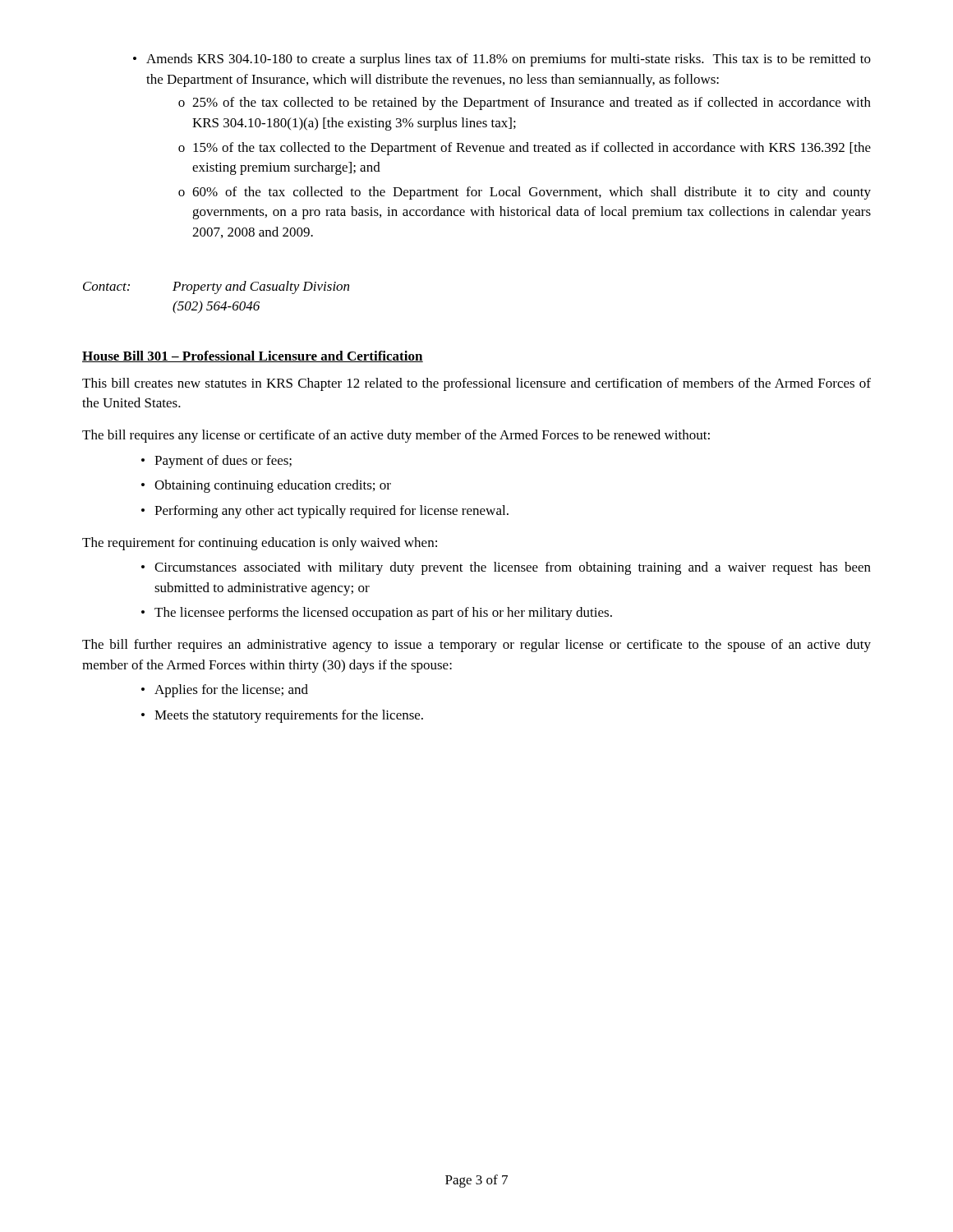
Task: Find the list item that says "• Applies for the"
Action: (x=225, y=691)
